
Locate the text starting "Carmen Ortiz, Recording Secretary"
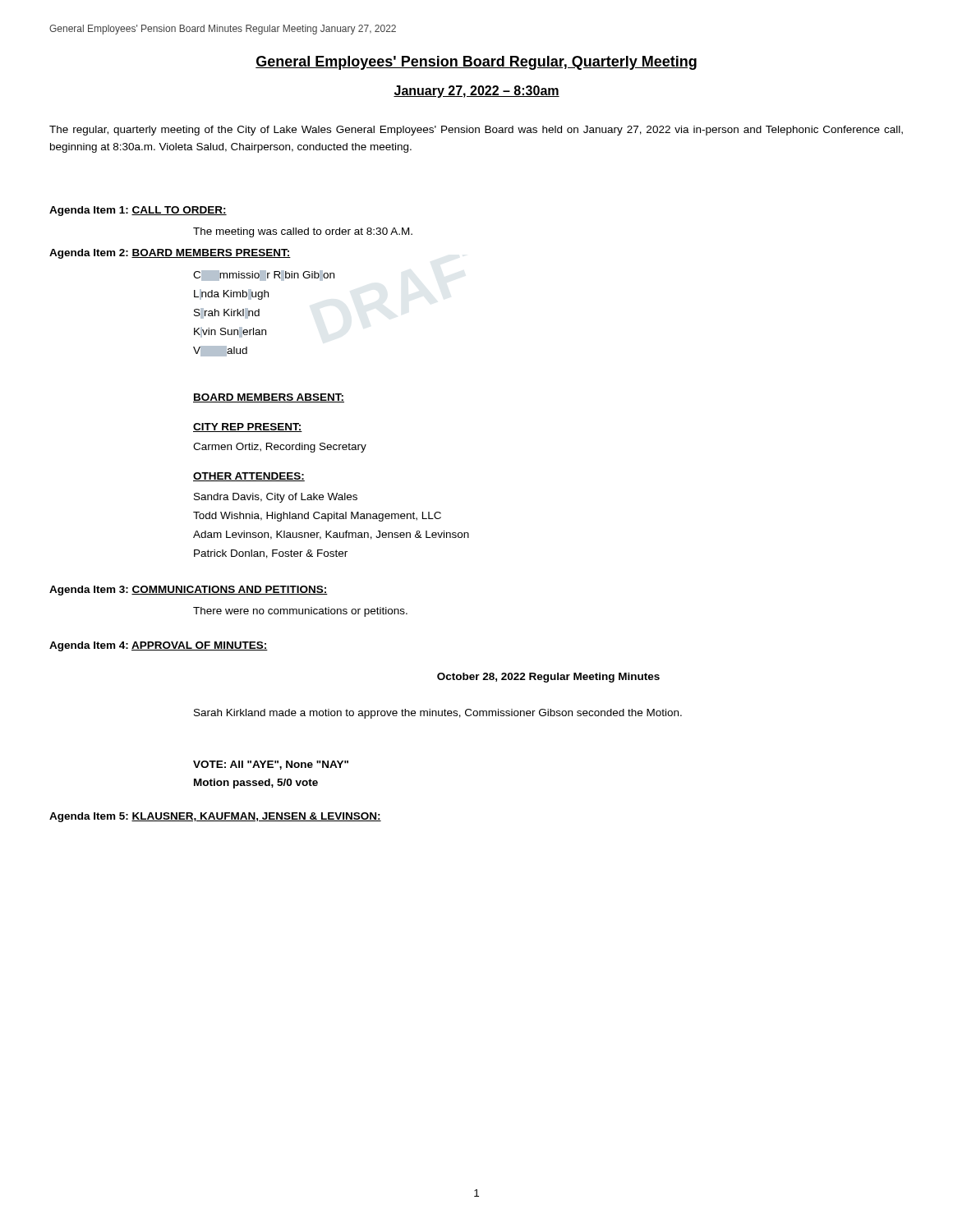[x=280, y=446]
